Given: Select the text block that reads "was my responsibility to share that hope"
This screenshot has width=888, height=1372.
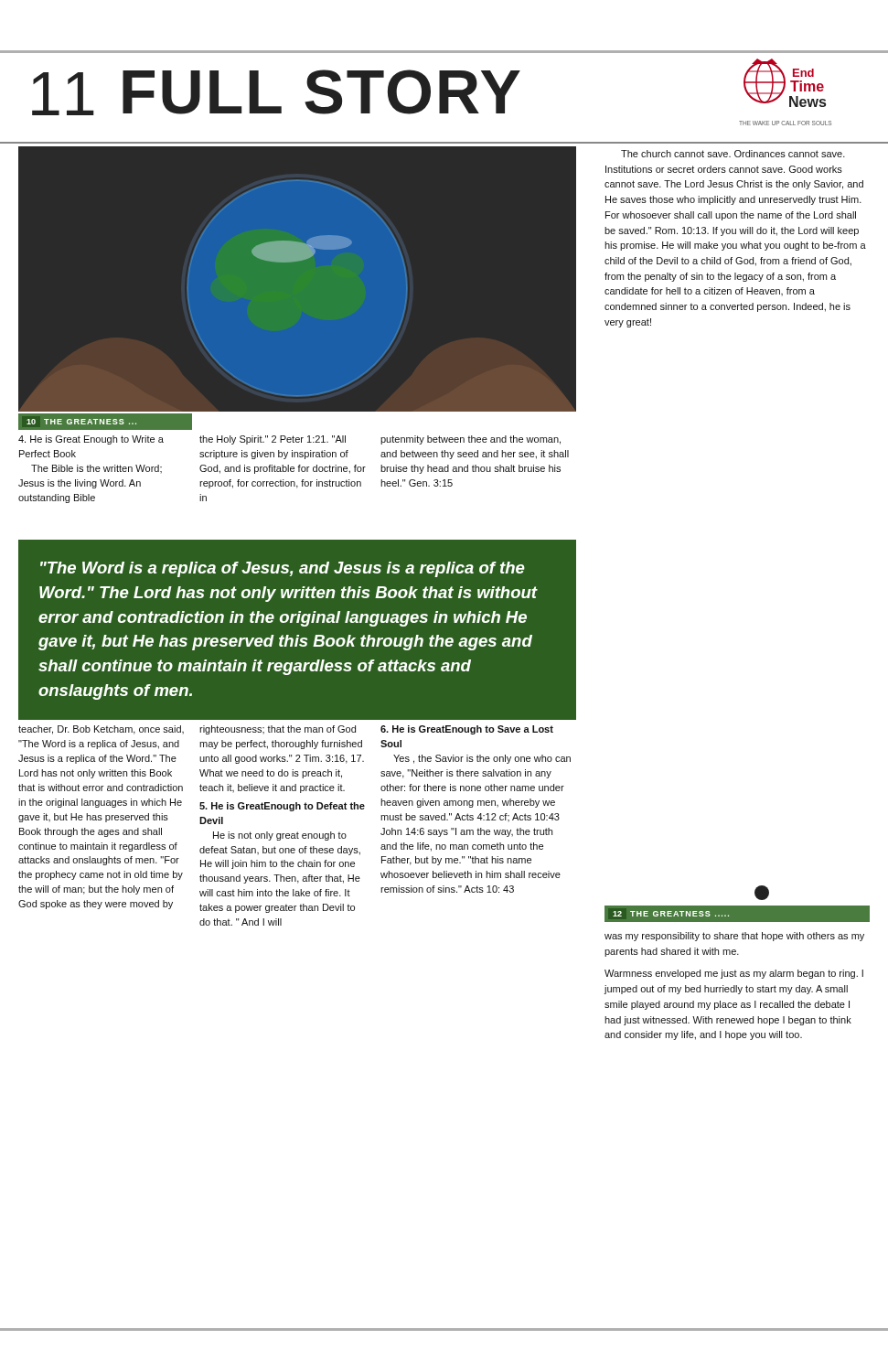Looking at the screenshot, I should tap(737, 986).
